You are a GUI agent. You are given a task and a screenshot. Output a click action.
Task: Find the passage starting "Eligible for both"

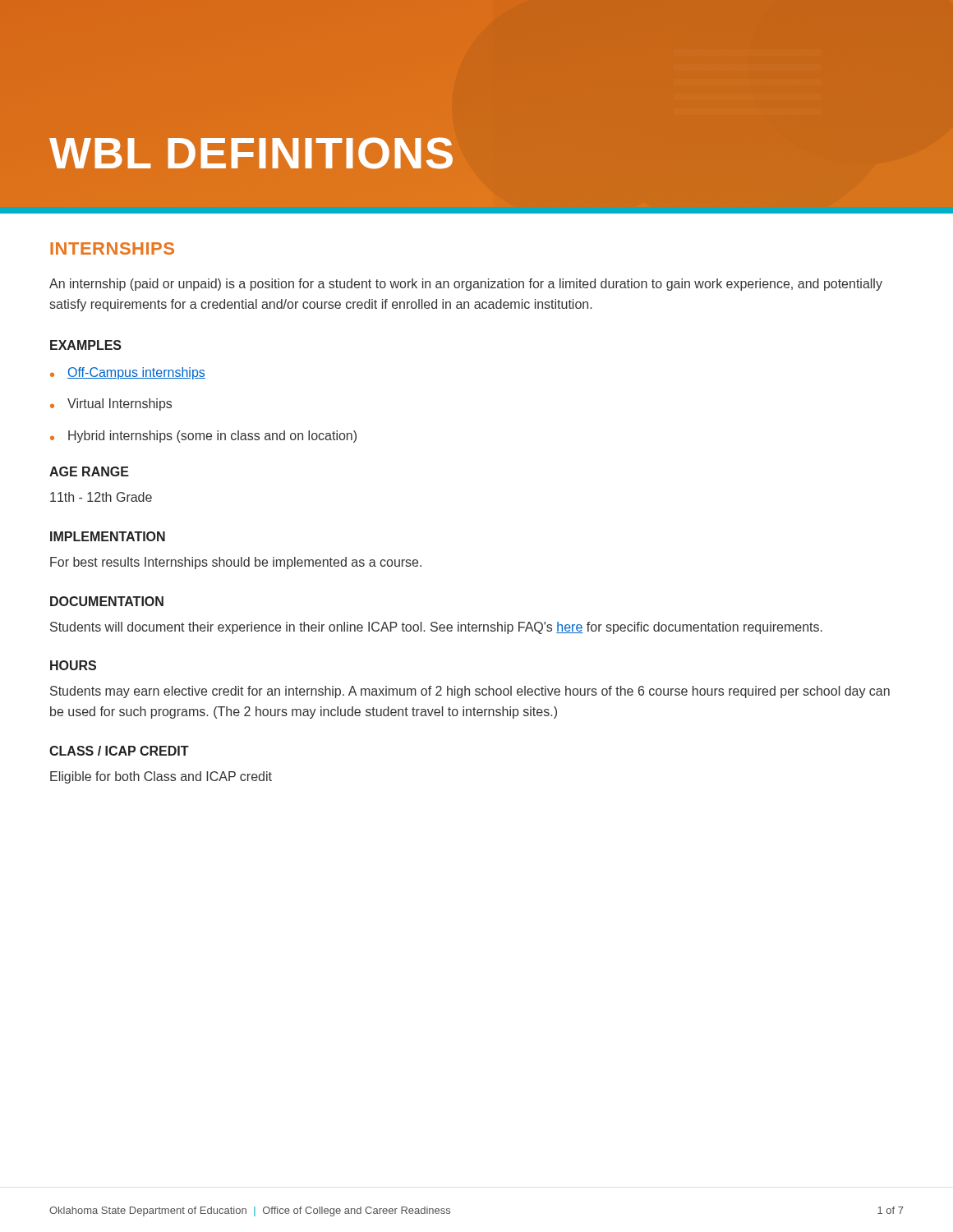pyautogui.click(x=161, y=777)
